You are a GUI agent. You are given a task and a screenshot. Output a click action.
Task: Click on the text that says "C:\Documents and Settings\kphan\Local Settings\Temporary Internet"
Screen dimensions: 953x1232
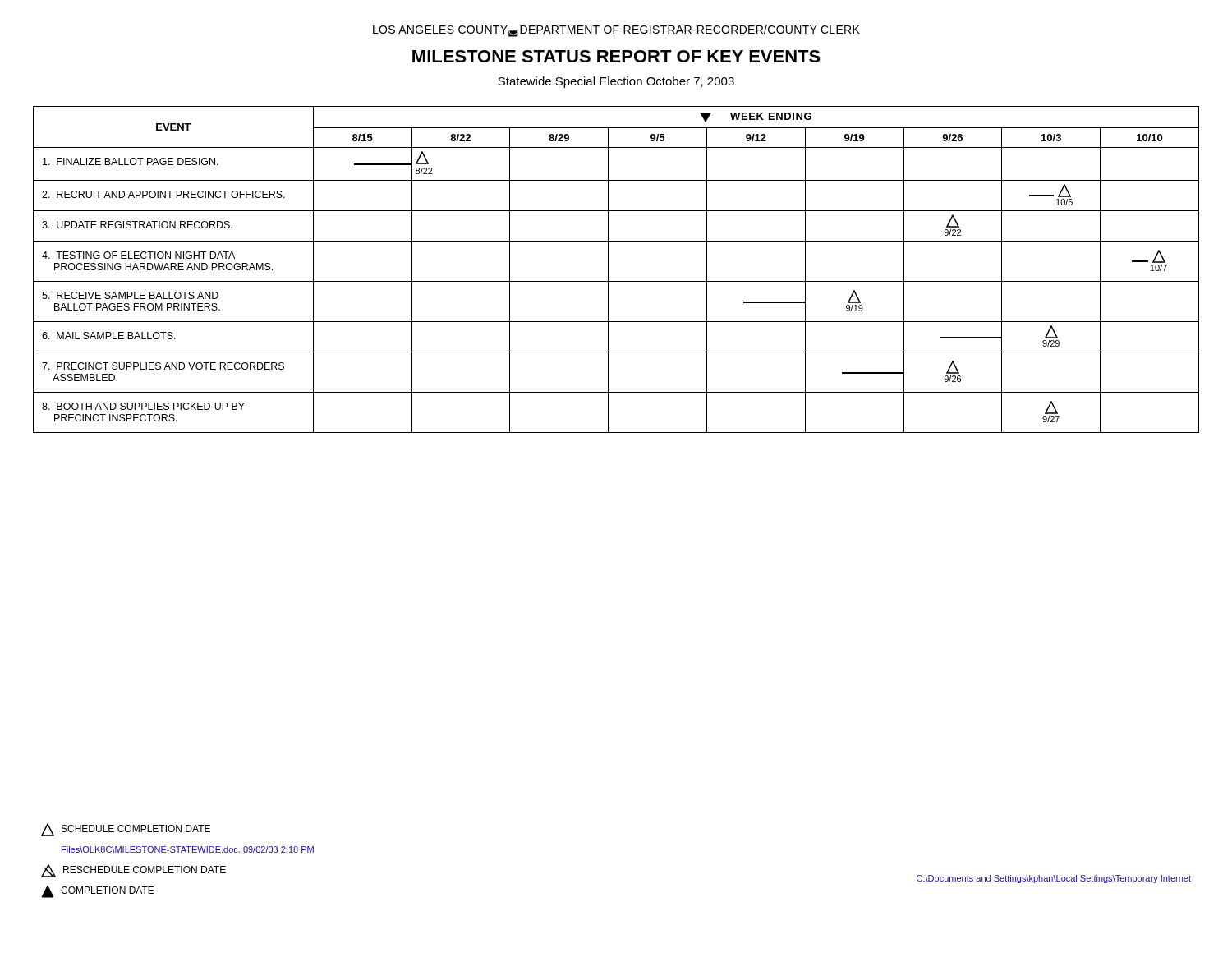point(1054,878)
